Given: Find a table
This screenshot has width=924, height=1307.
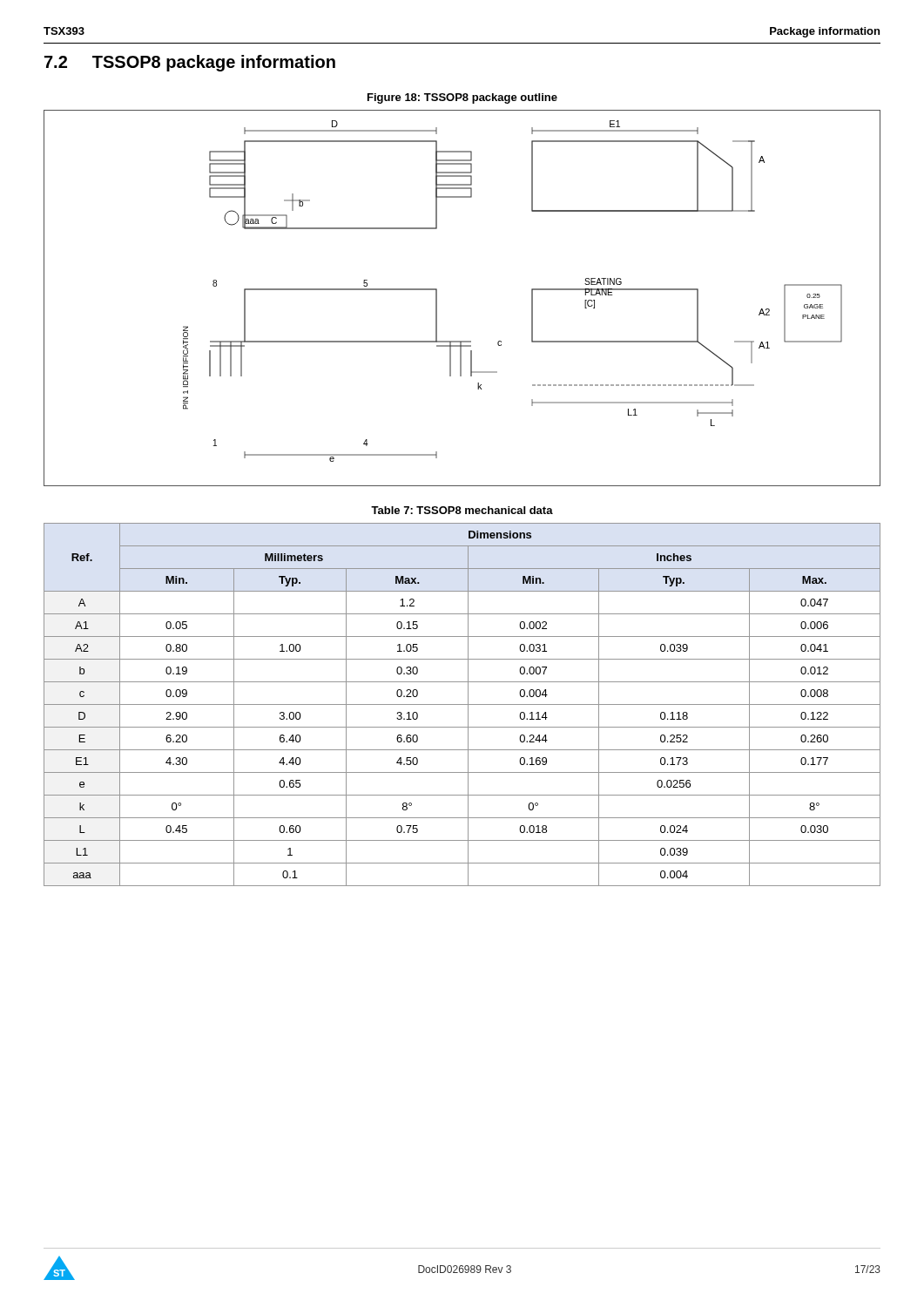Looking at the screenshot, I should click(x=462, y=704).
